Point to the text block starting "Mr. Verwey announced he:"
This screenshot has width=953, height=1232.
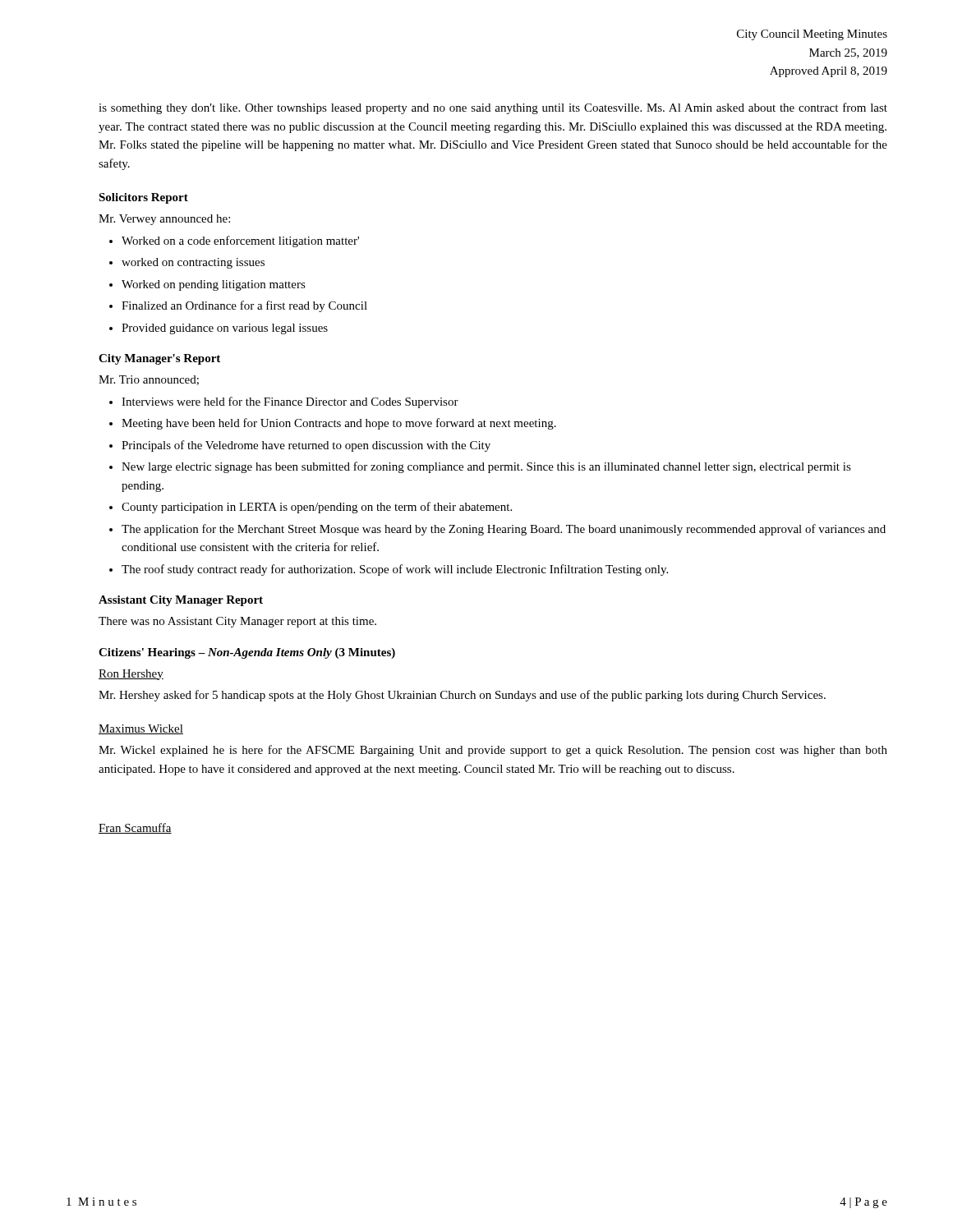tap(165, 218)
